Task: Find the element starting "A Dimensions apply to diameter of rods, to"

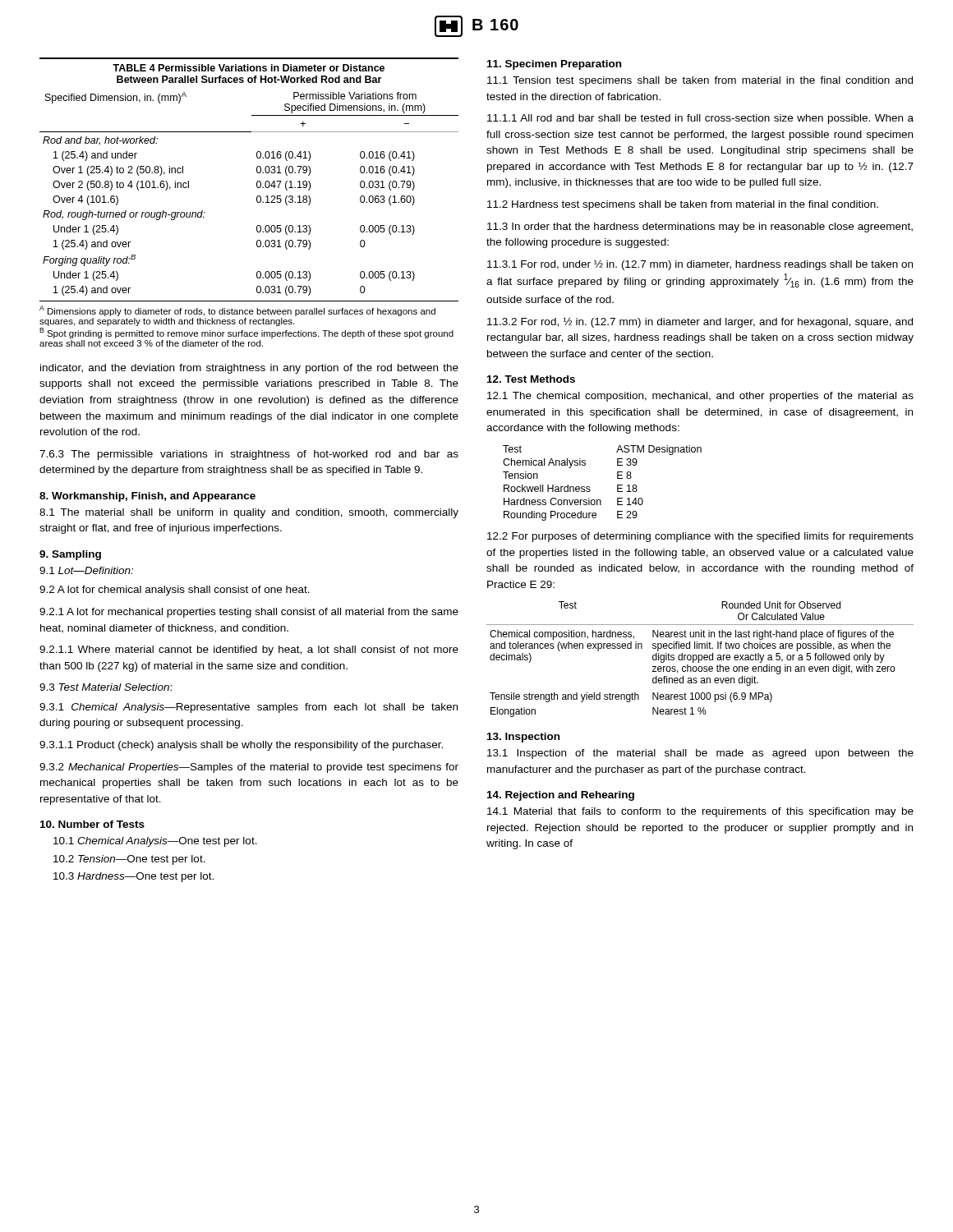Action: (247, 326)
